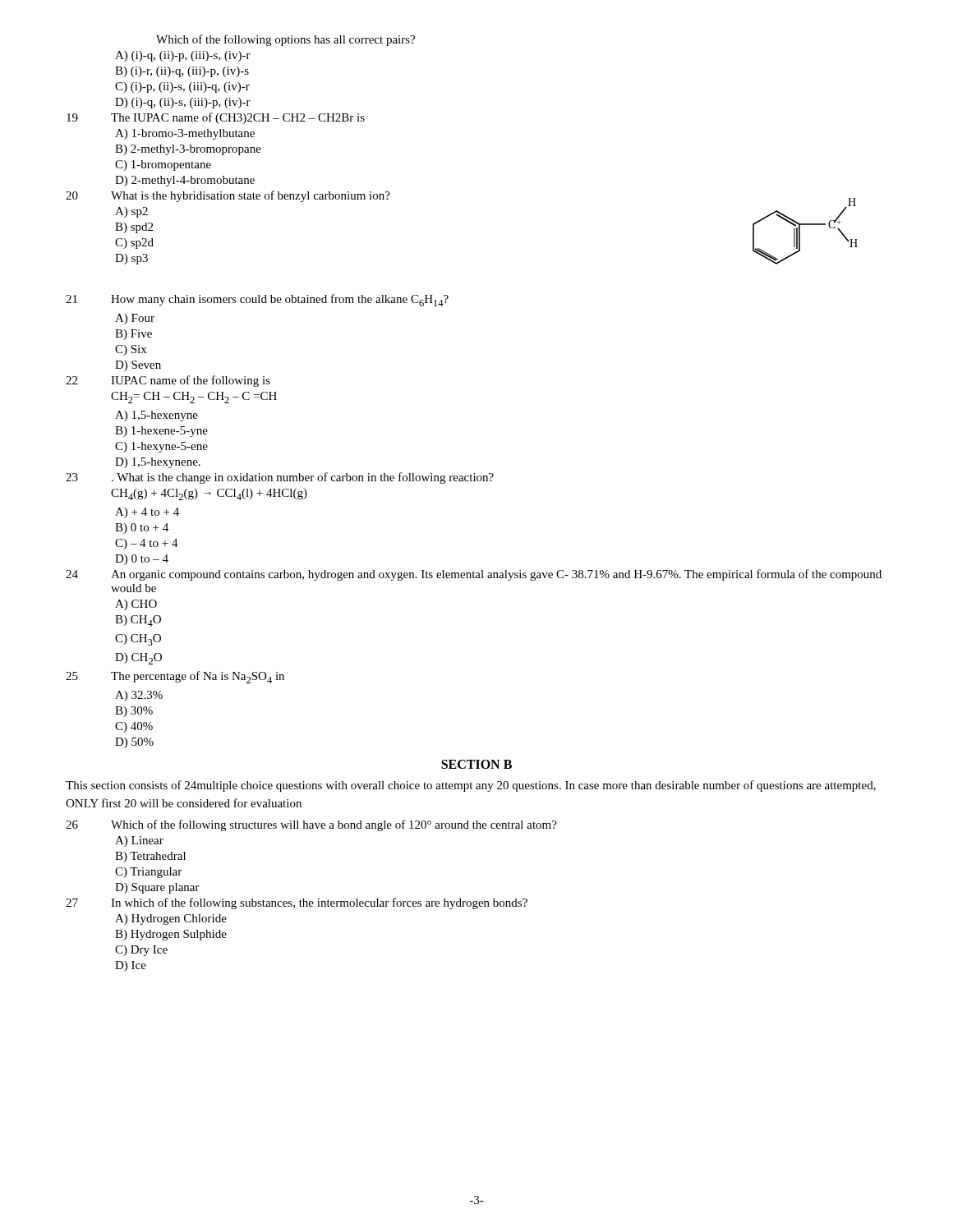Navigate to the block starting "22 IUPAC name of the"

168,381
